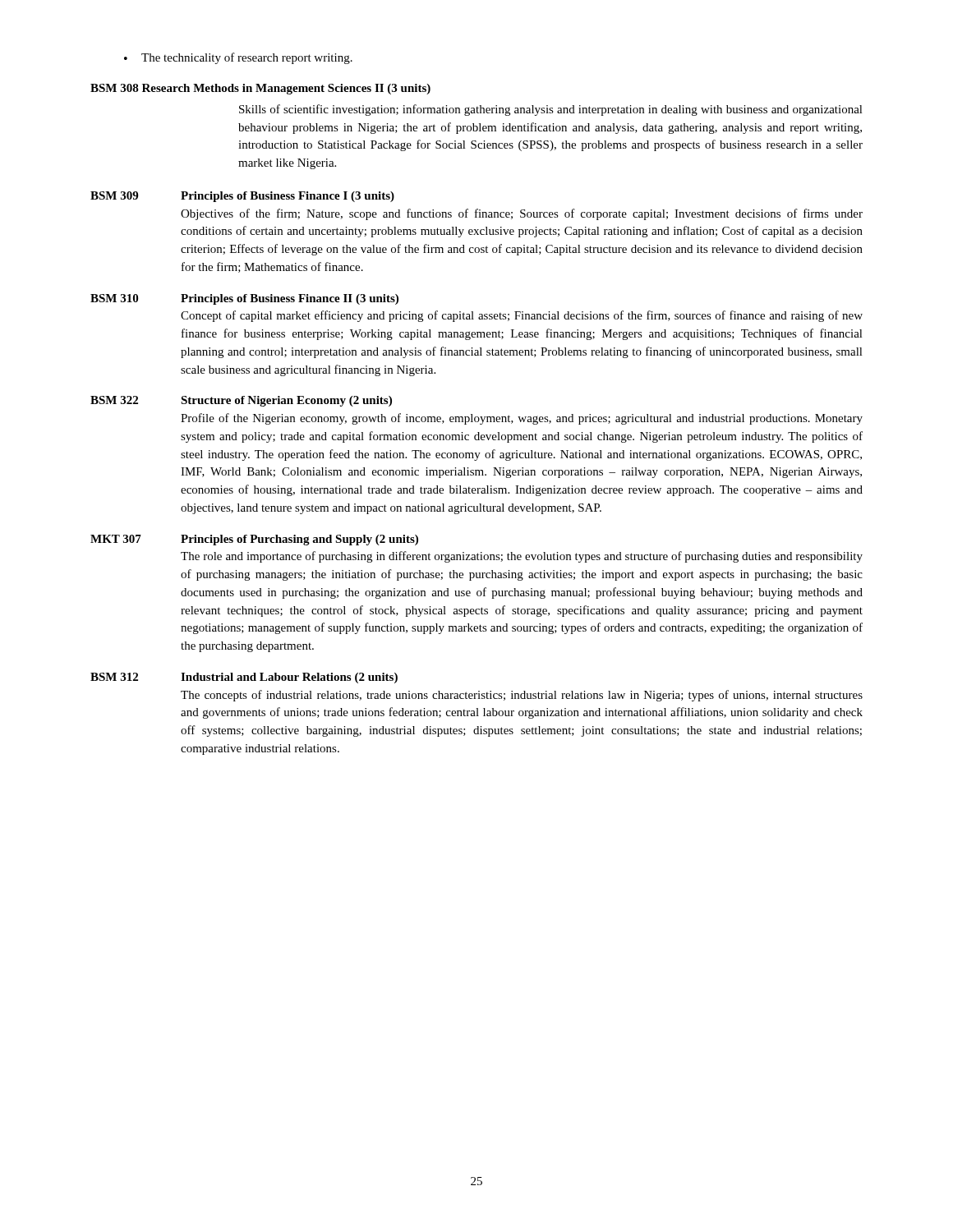953x1232 pixels.
Task: Find the block starting "BSM 312 Industrial and"
Action: [x=244, y=678]
